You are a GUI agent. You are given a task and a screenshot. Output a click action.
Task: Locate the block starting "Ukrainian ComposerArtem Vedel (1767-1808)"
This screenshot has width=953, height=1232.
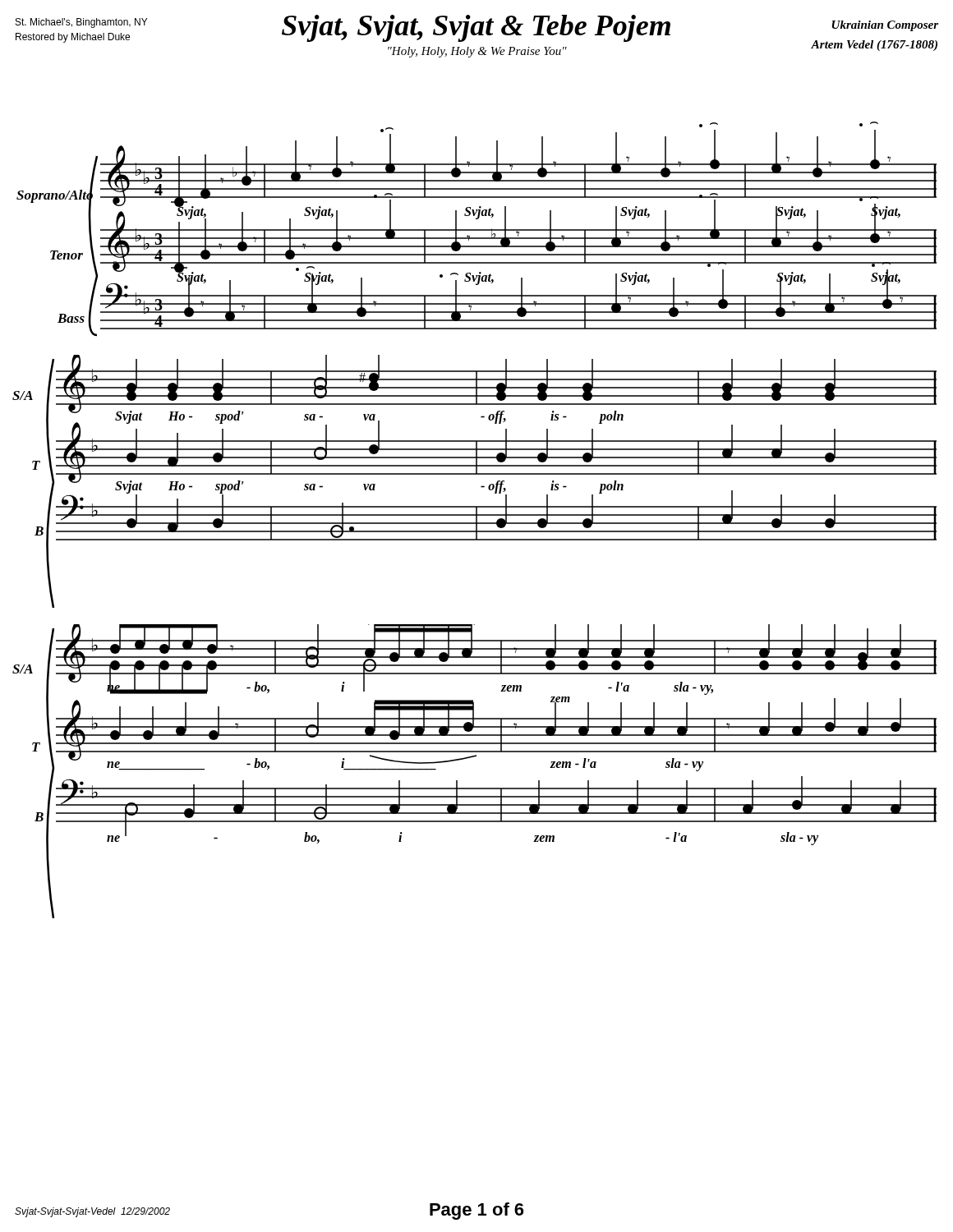(x=875, y=34)
